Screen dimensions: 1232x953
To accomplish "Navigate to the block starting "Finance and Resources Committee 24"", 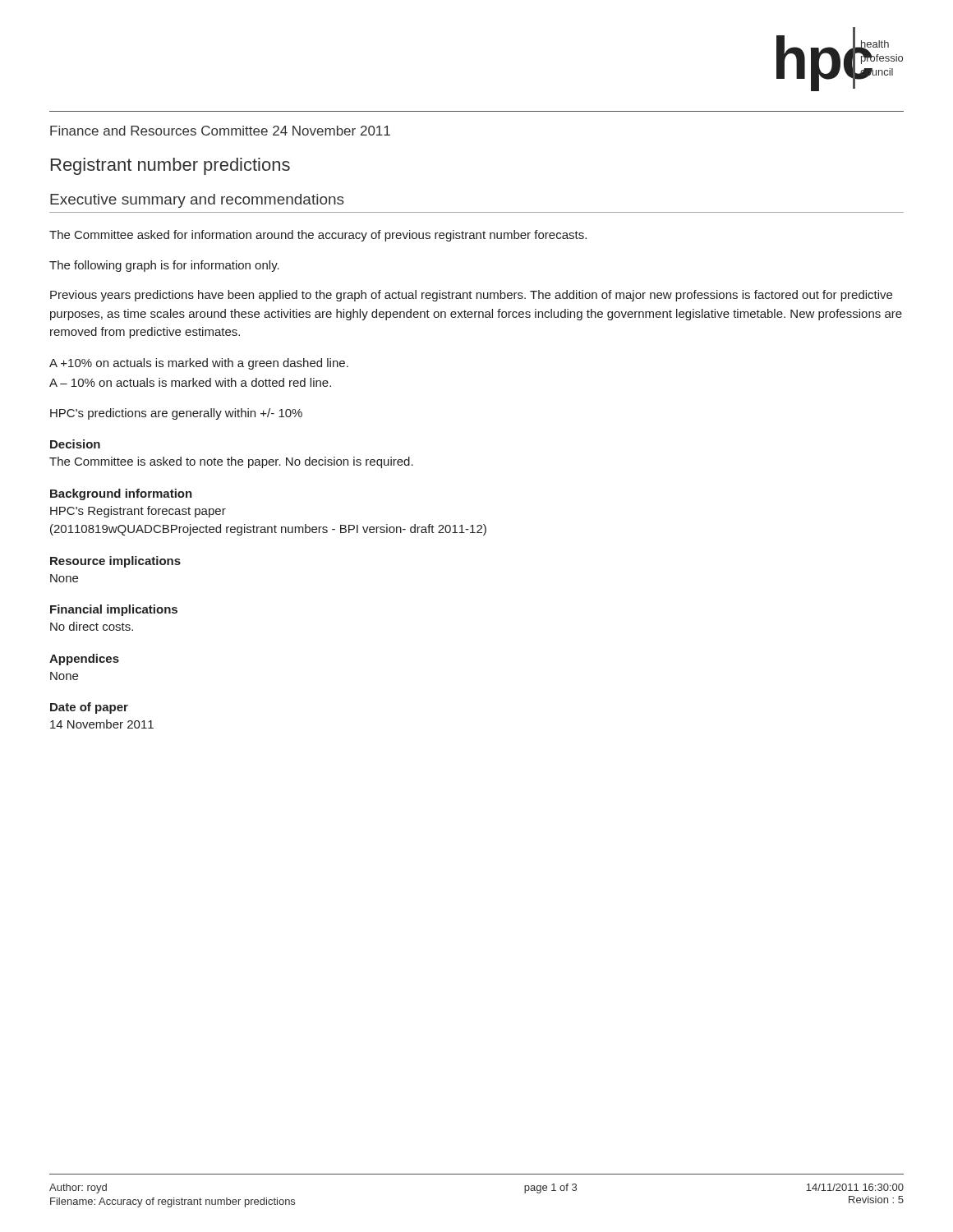I will (220, 131).
